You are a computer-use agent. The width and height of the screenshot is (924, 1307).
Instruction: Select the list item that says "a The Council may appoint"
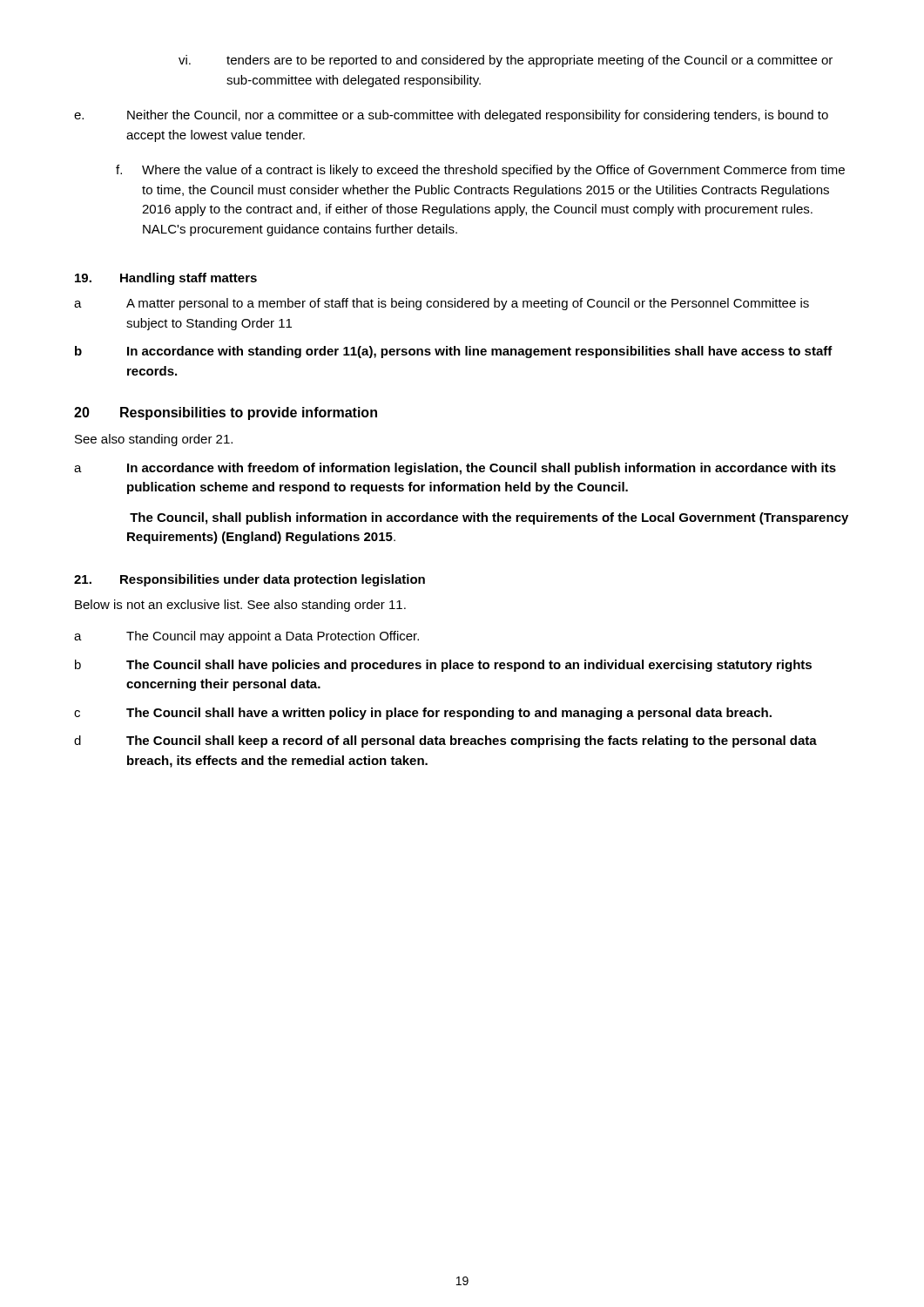pos(246,637)
